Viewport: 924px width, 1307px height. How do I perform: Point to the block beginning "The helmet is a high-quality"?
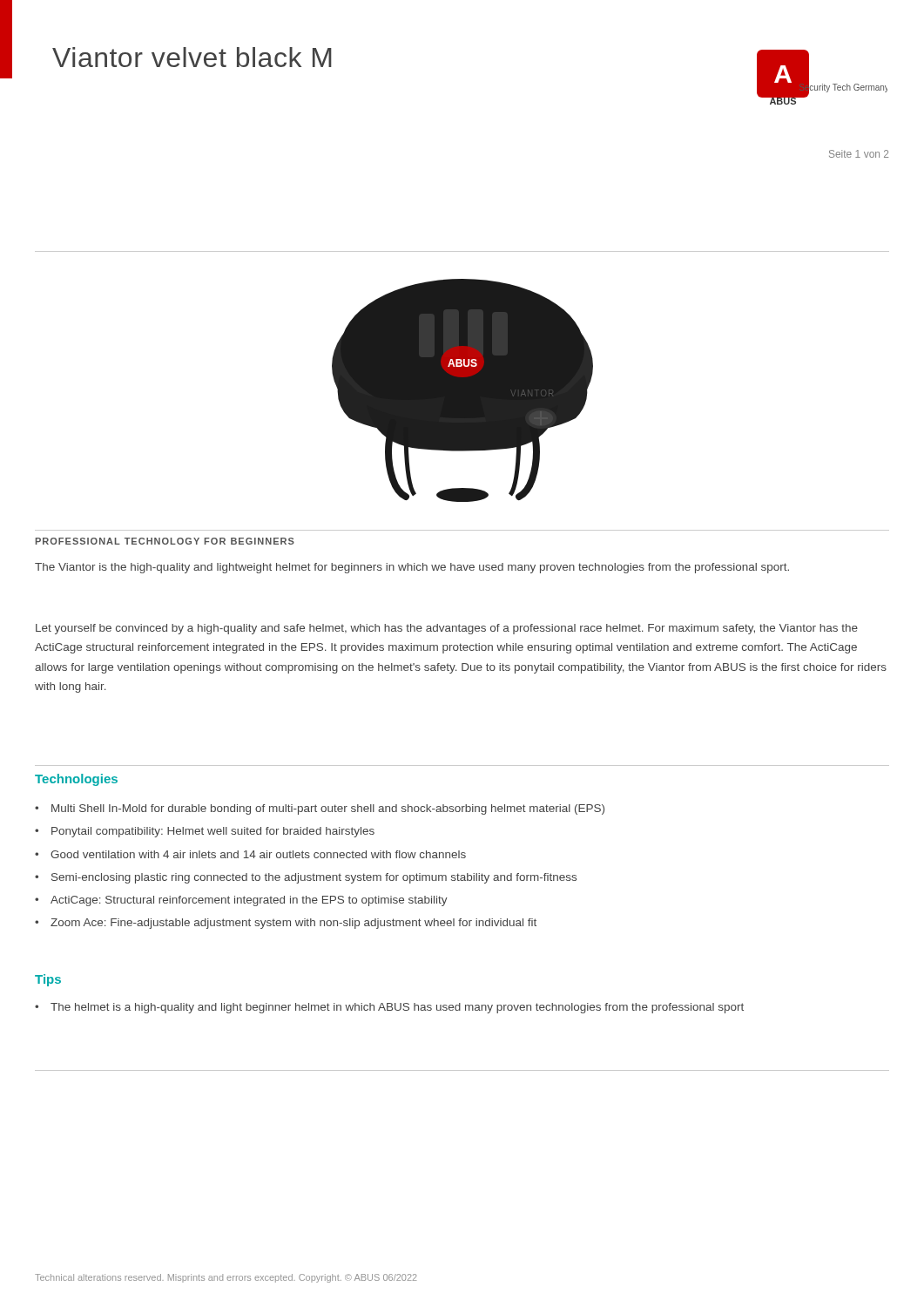pos(462,1007)
